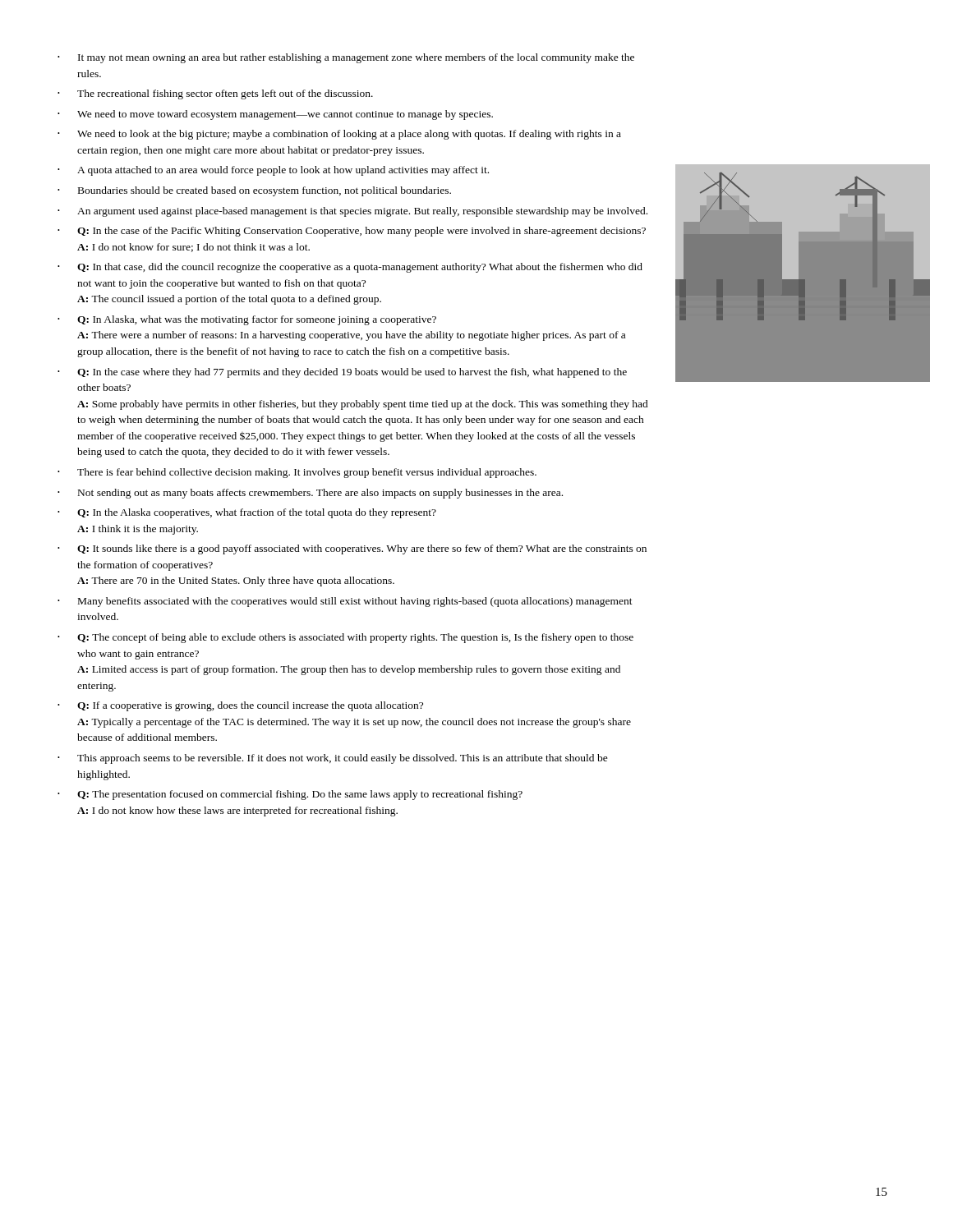Point to the text starting "• Boundaries should be created based on ecosystem"

pyautogui.click(x=353, y=190)
